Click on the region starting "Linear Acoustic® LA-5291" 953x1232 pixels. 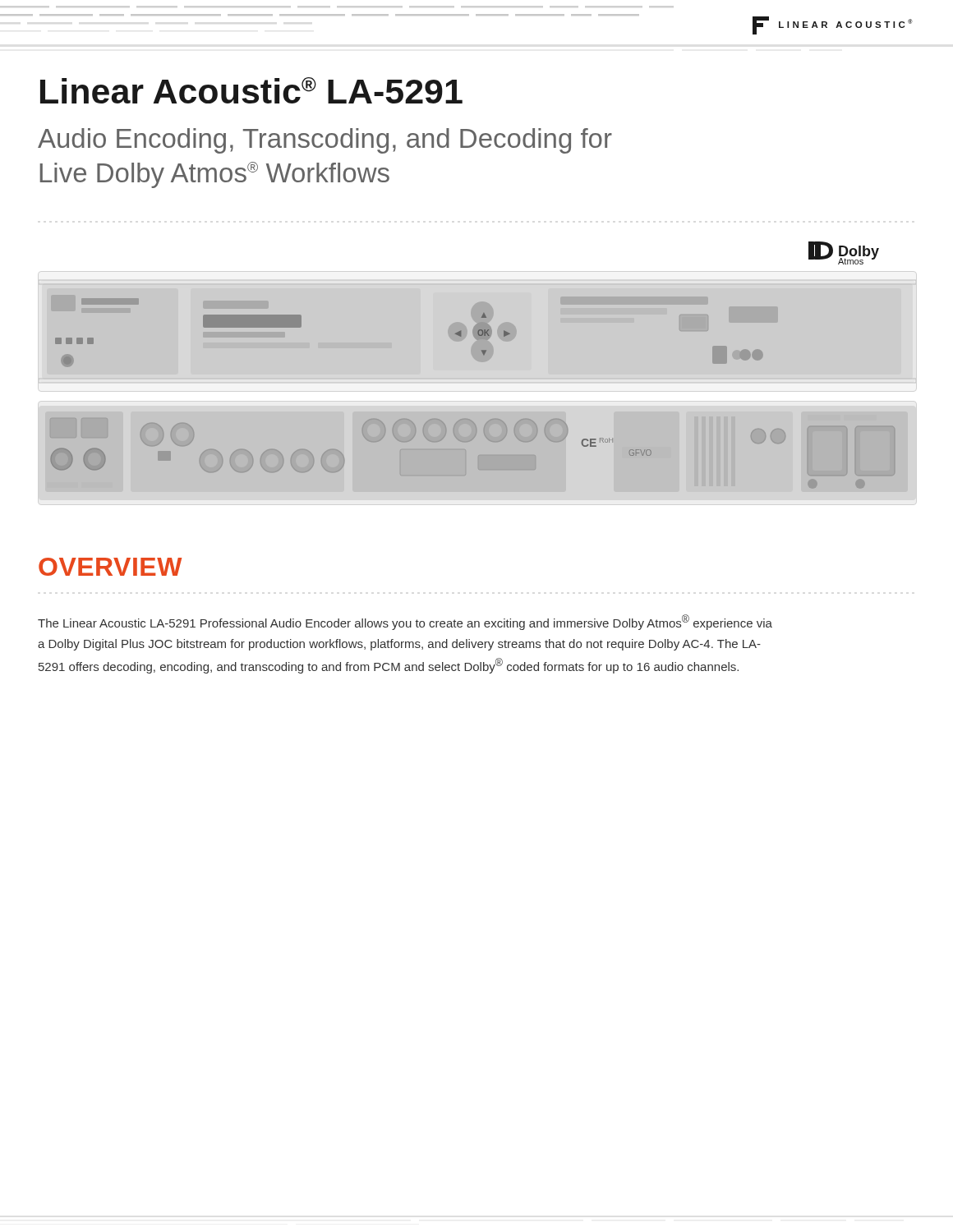[408, 92]
